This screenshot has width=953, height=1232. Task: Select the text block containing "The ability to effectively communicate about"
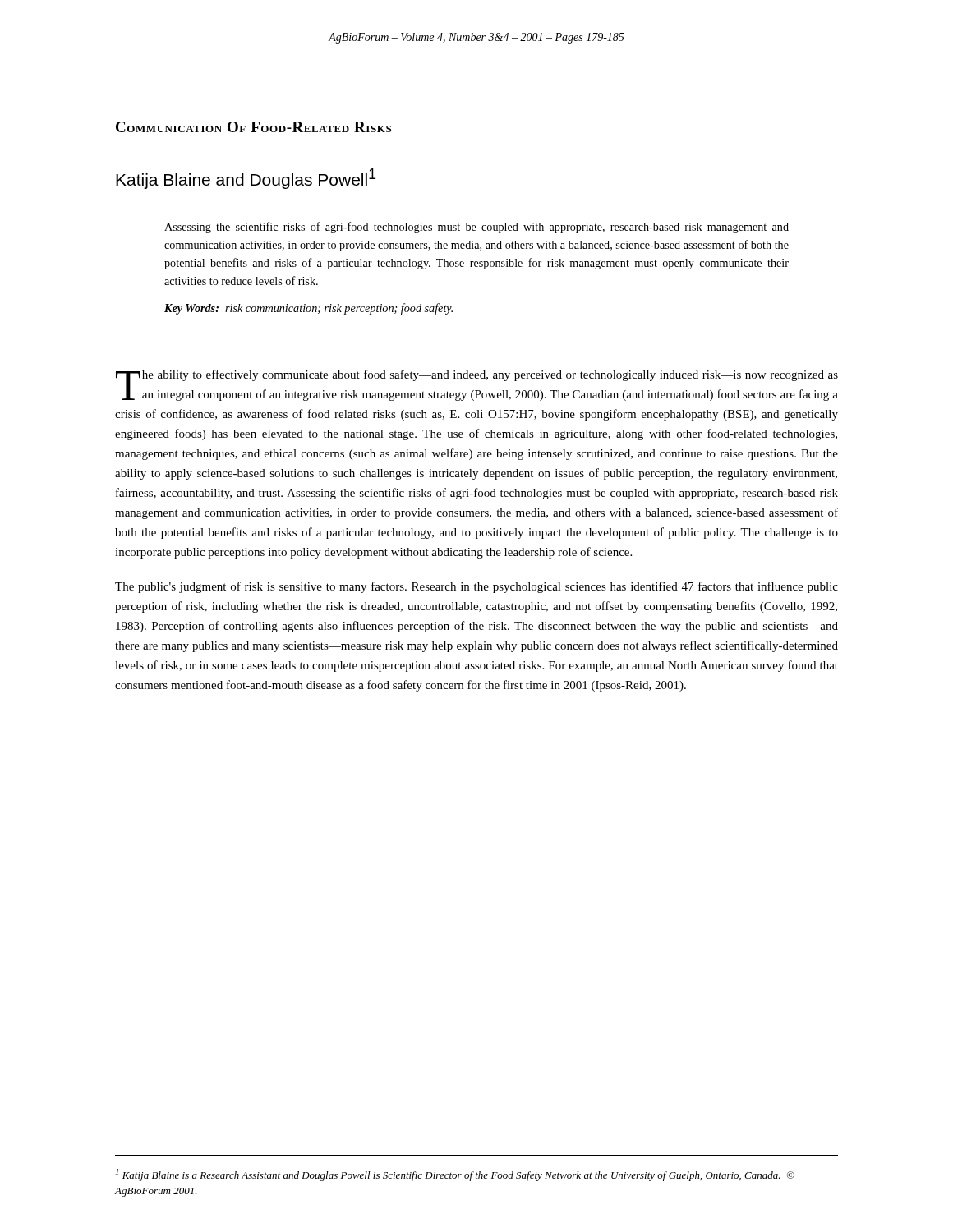click(476, 530)
